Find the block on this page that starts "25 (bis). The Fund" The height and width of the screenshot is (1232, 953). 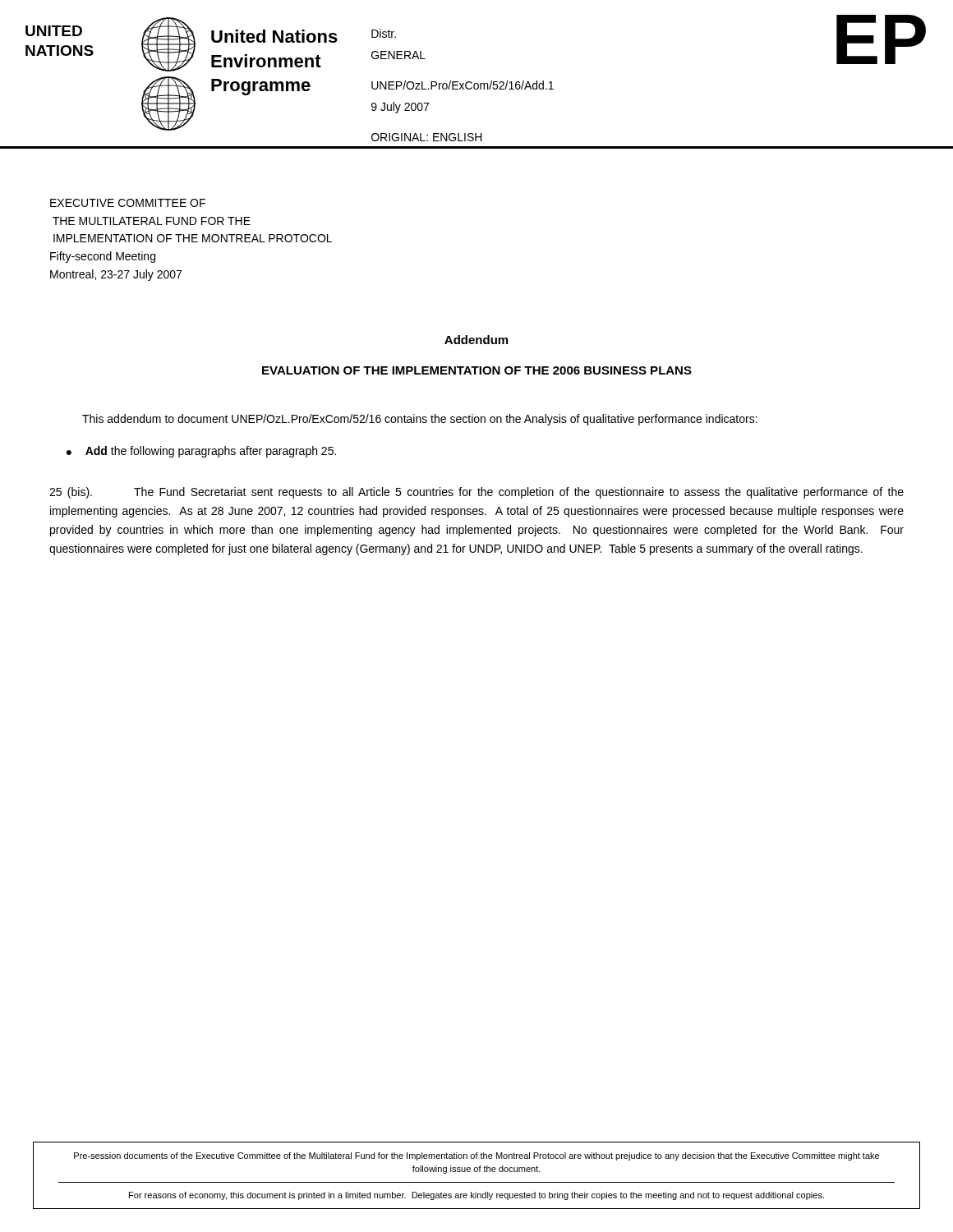pyautogui.click(x=476, y=520)
